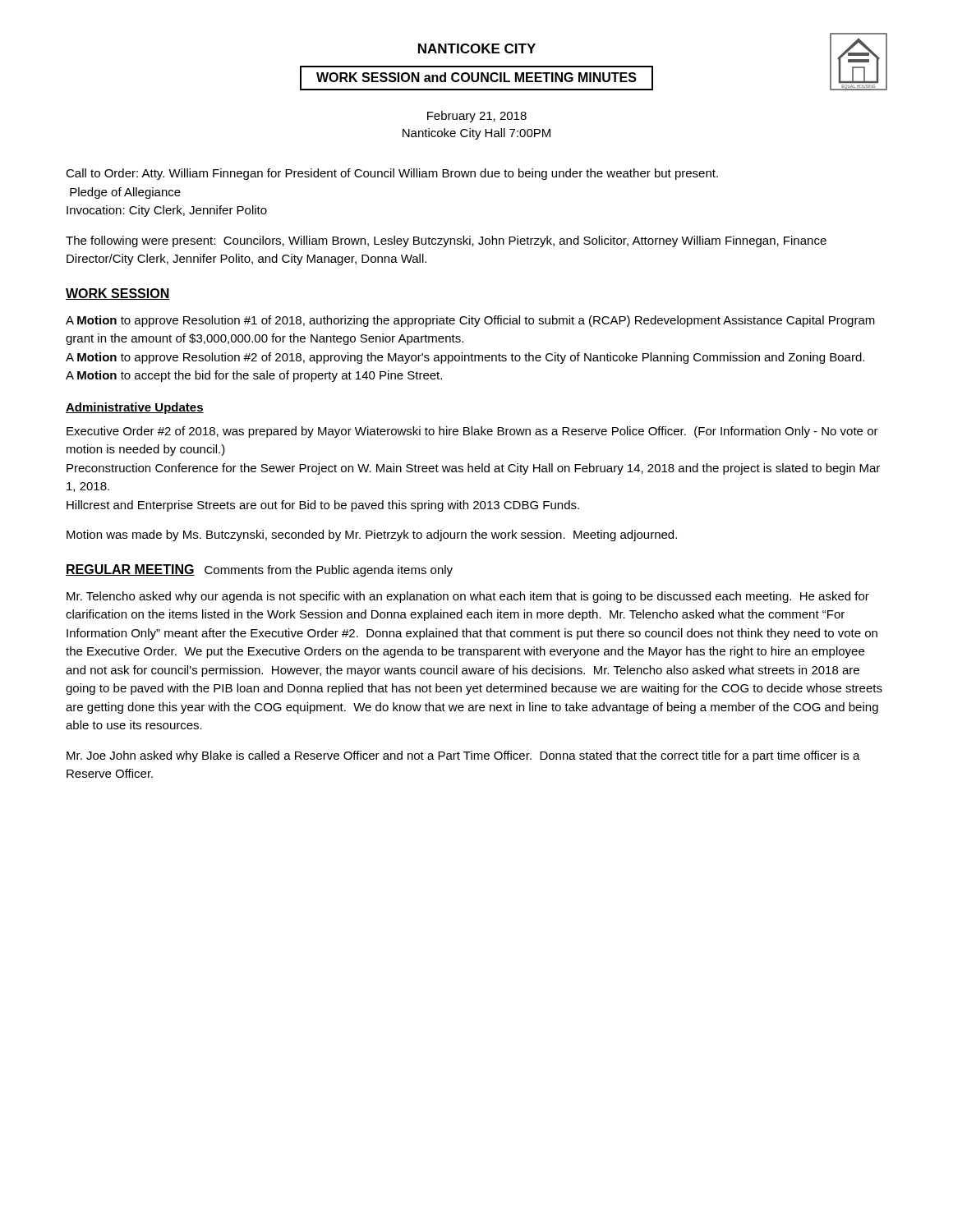Find the text that reads "February 21, 2018"

(x=476, y=115)
